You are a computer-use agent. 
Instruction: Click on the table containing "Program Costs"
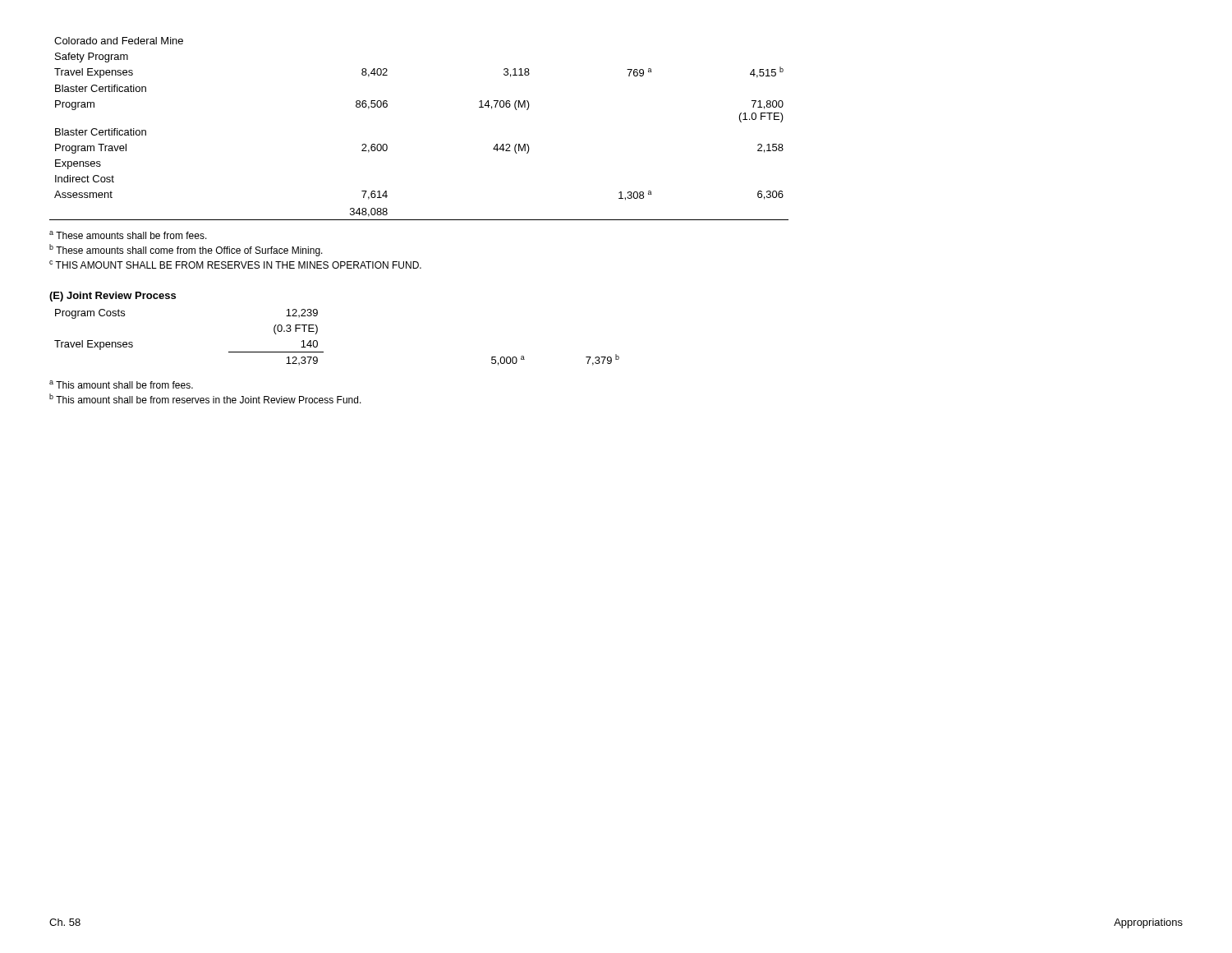(x=419, y=336)
